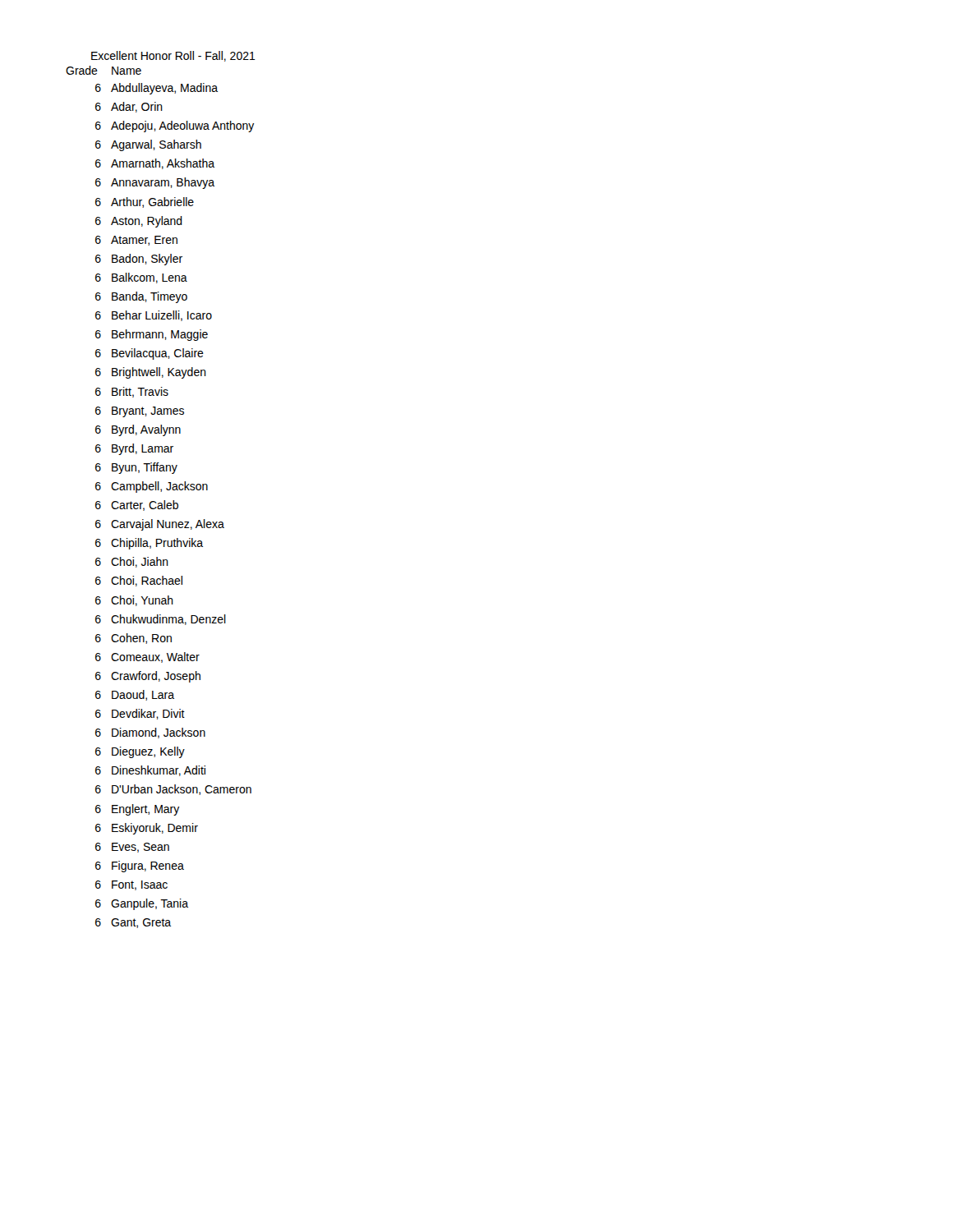Locate the list item that reads "6Font, Isaac"
Image resolution: width=953 pixels, height=1232 pixels.
click(x=131, y=885)
